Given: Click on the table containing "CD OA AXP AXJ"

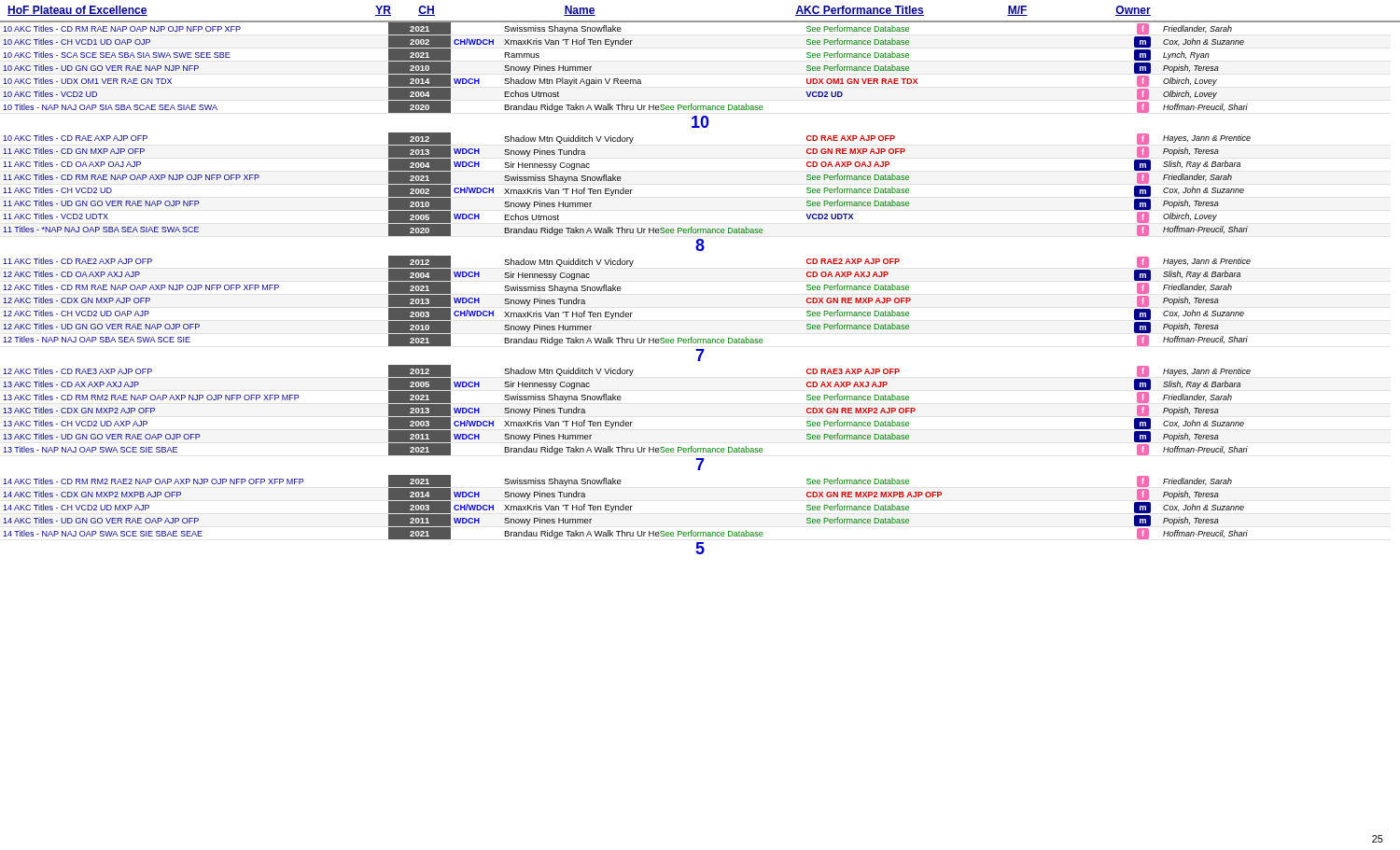Looking at the screenshot, I should [x=700, y=301].
